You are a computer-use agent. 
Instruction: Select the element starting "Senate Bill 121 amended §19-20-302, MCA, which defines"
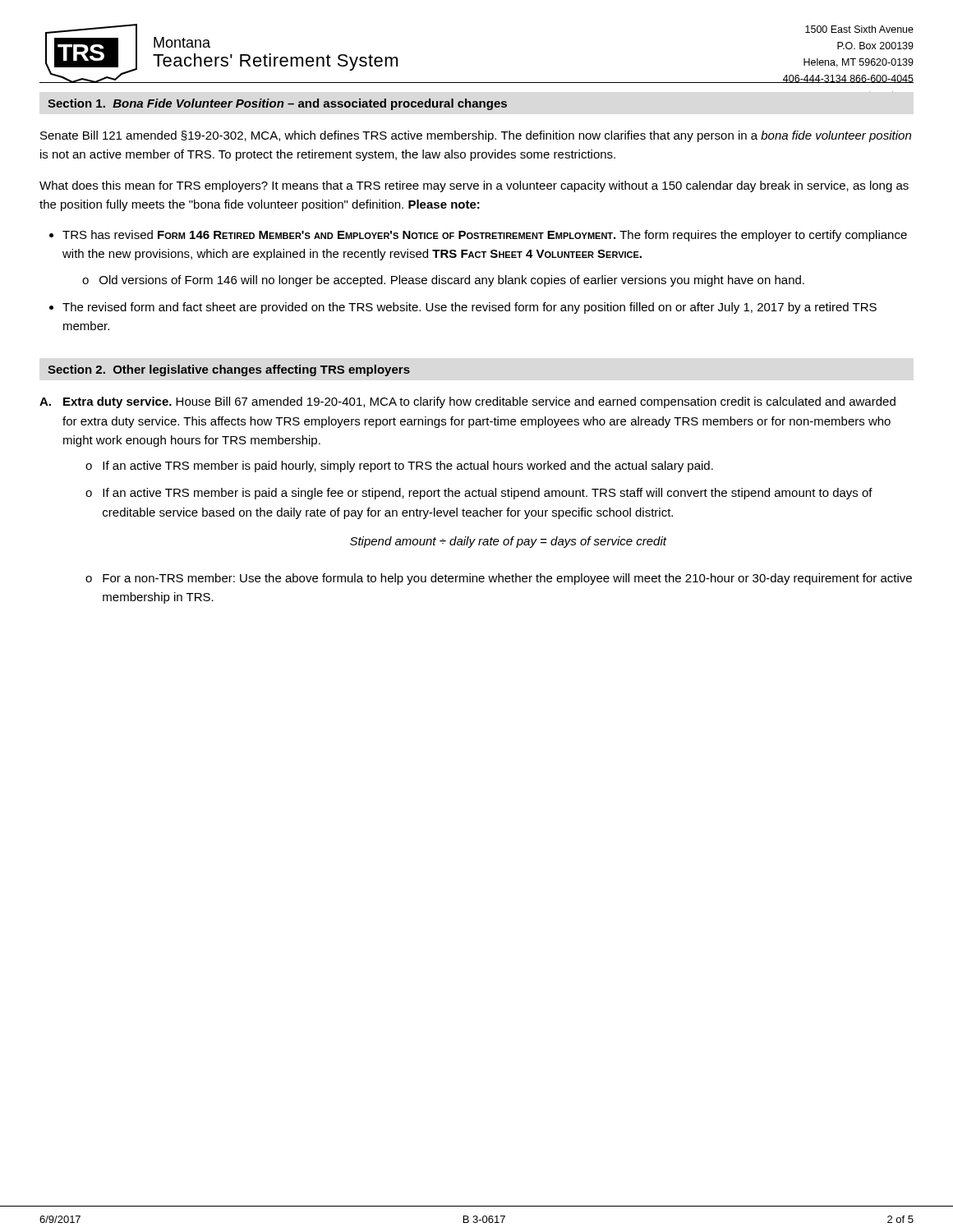coord(476,145)
